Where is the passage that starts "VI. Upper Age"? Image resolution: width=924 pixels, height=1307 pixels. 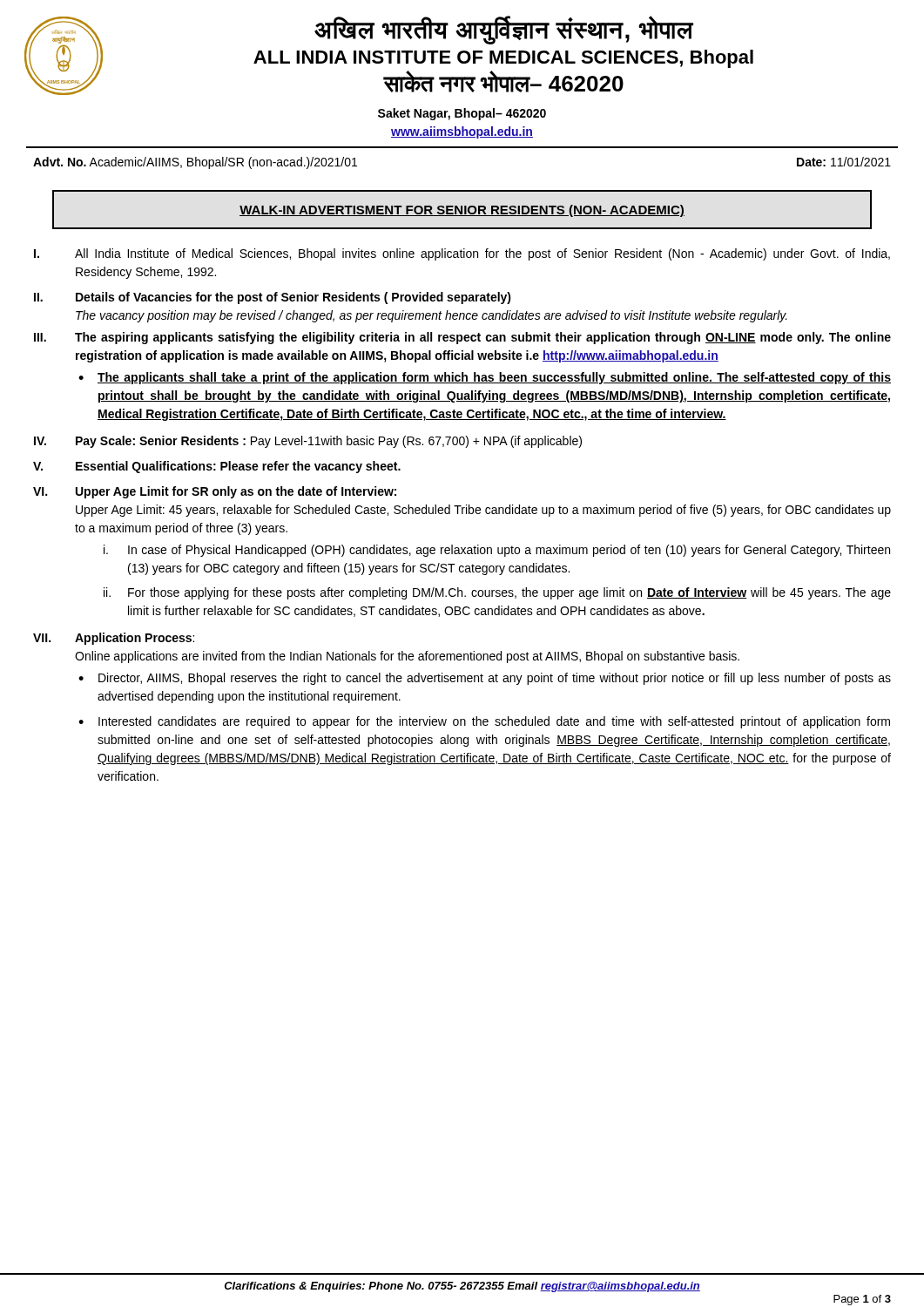click(462, 510)
